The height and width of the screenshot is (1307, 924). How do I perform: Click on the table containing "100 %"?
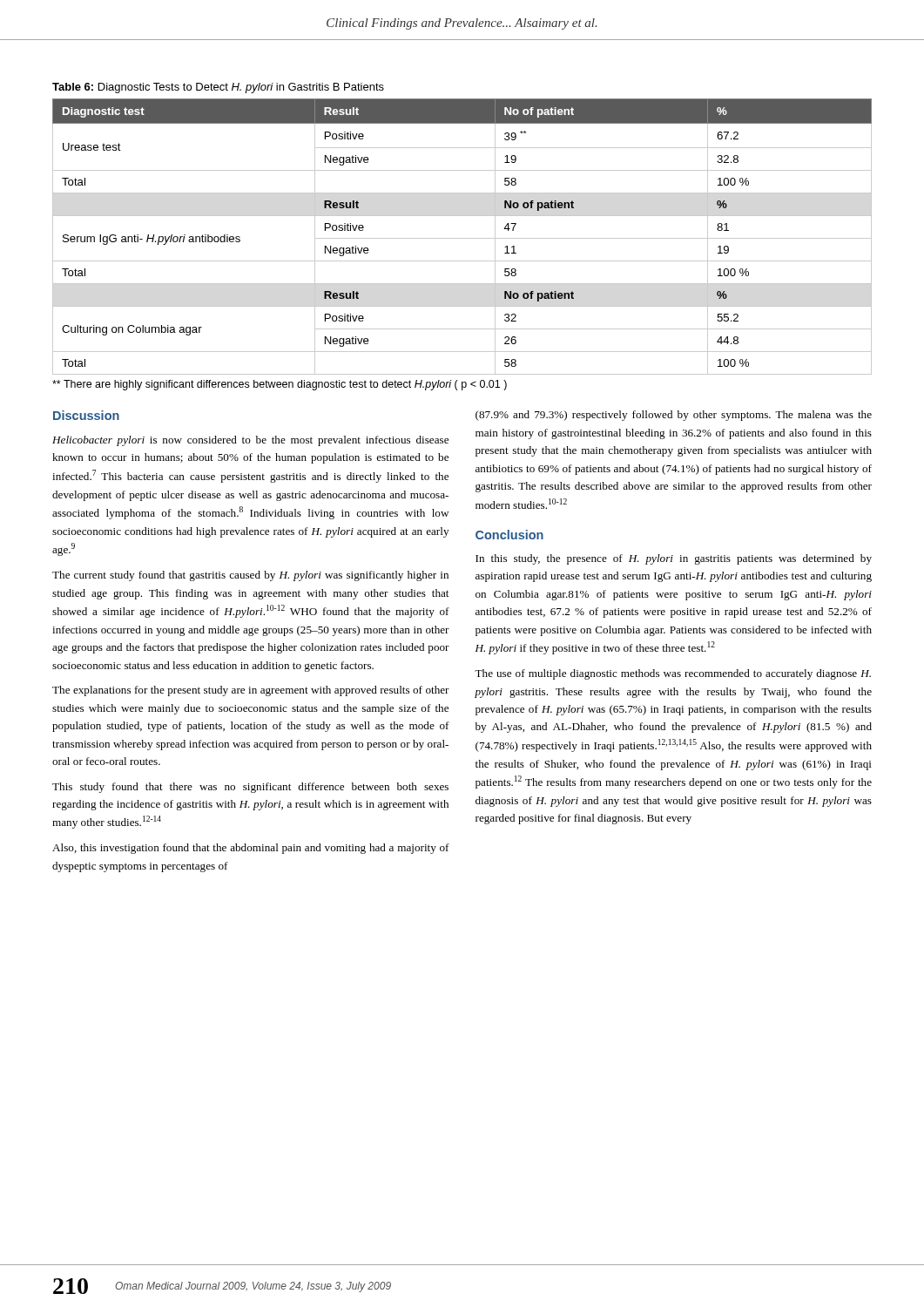[x=462, y=237]
